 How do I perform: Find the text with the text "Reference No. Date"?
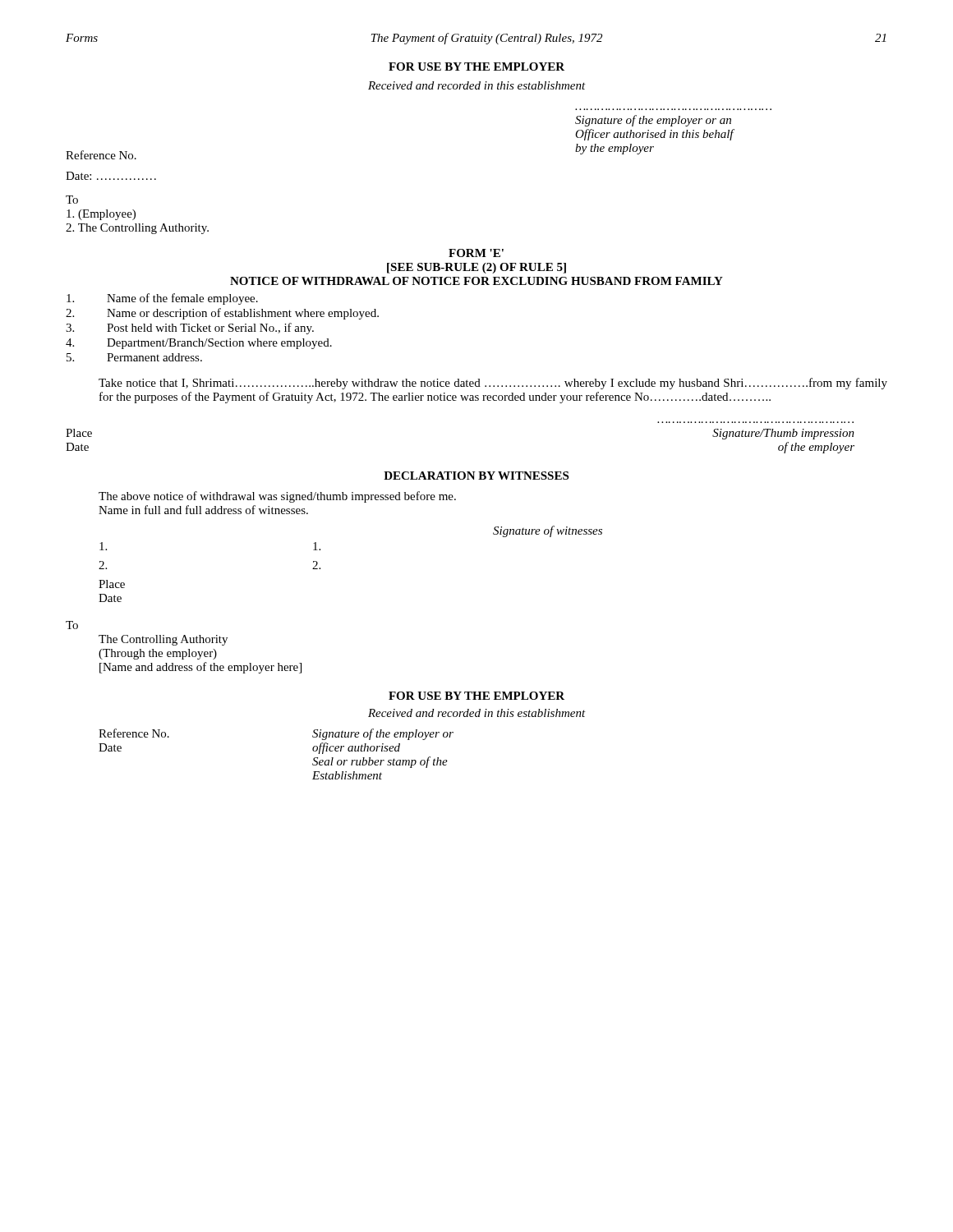[x=134, y=740]
